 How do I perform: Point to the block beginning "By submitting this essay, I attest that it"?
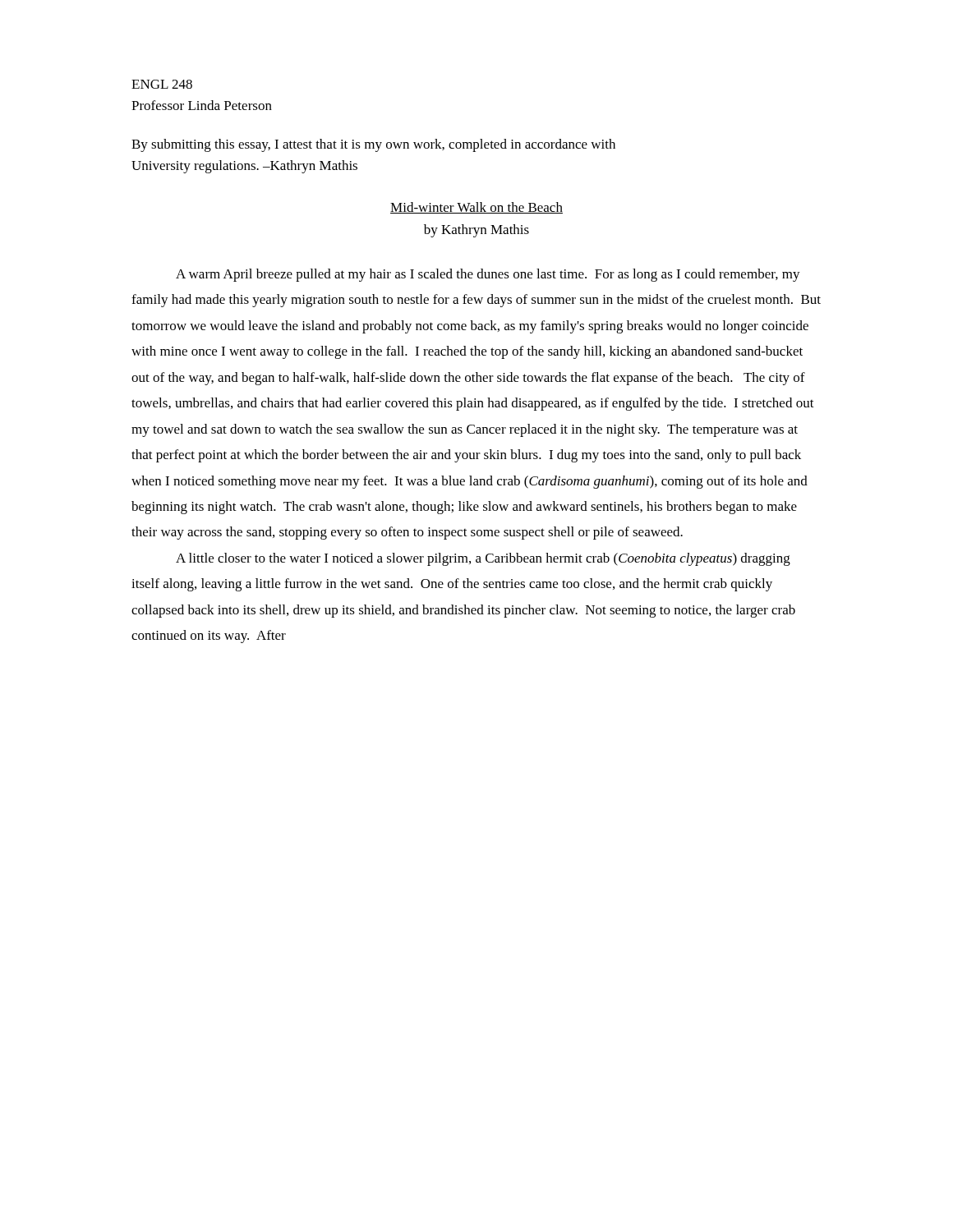pos(374,155)
